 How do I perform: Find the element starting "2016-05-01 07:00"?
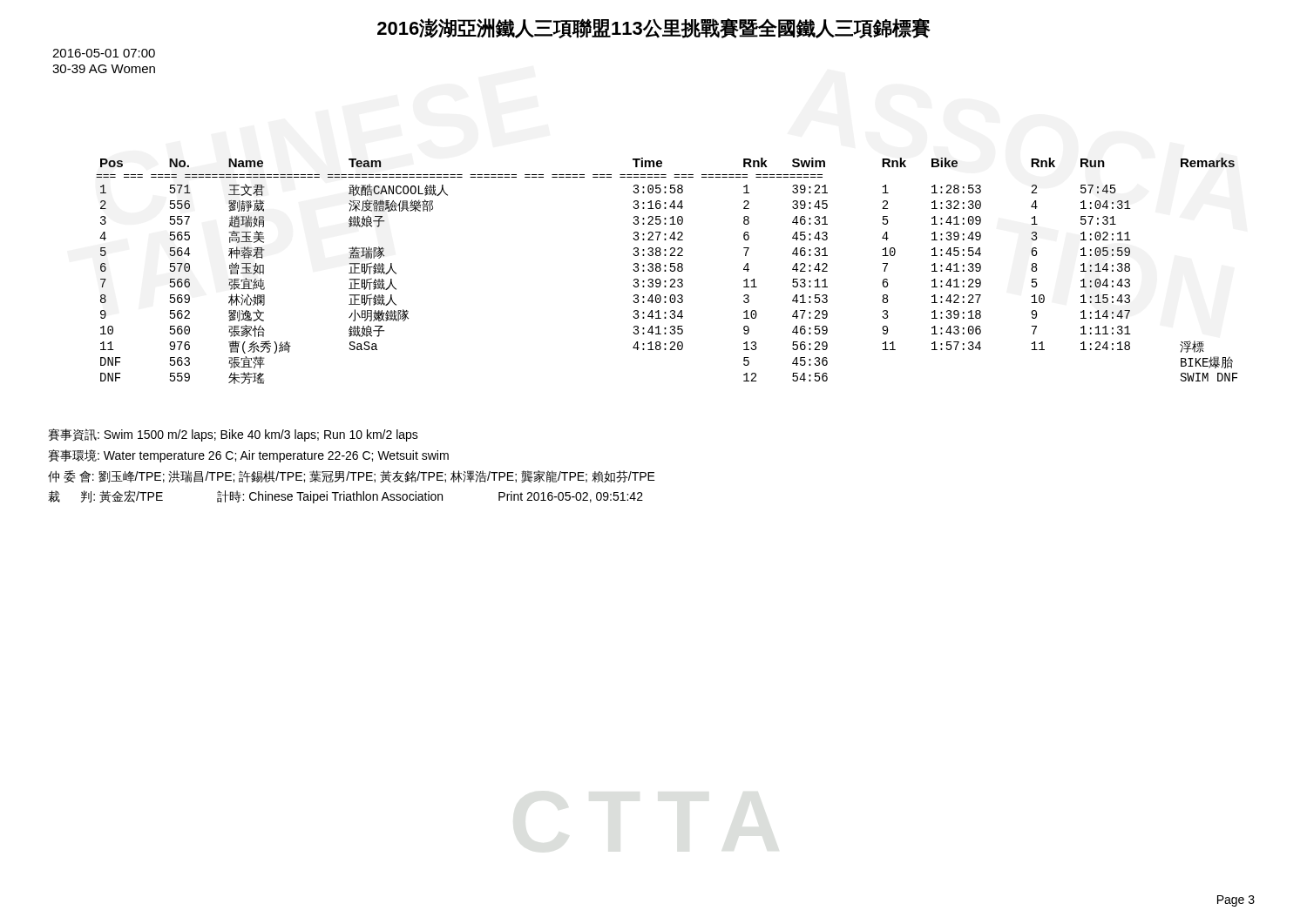[x=104, y=53]
